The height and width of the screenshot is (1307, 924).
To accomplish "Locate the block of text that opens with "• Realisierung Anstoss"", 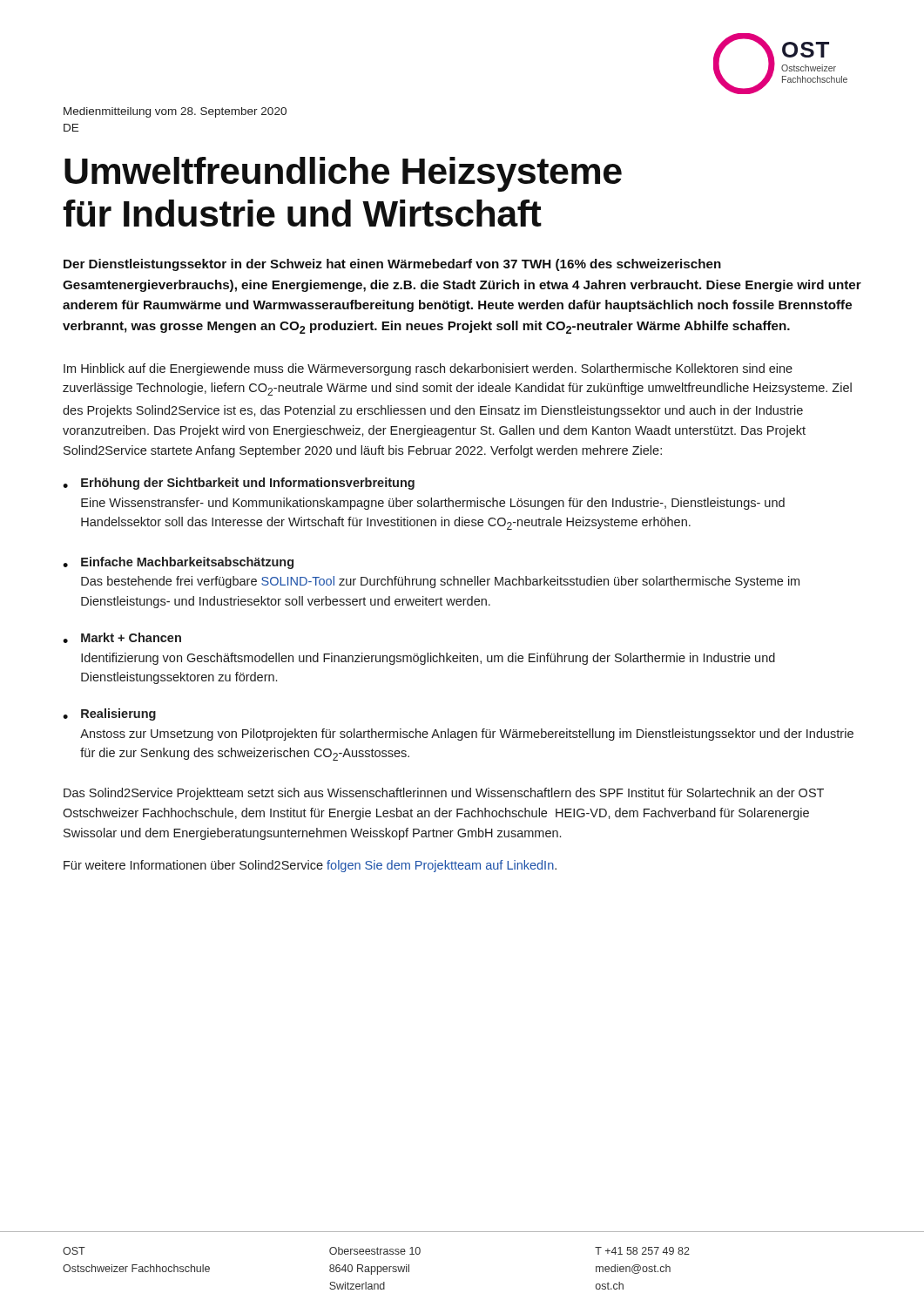I will click(462, 735).
